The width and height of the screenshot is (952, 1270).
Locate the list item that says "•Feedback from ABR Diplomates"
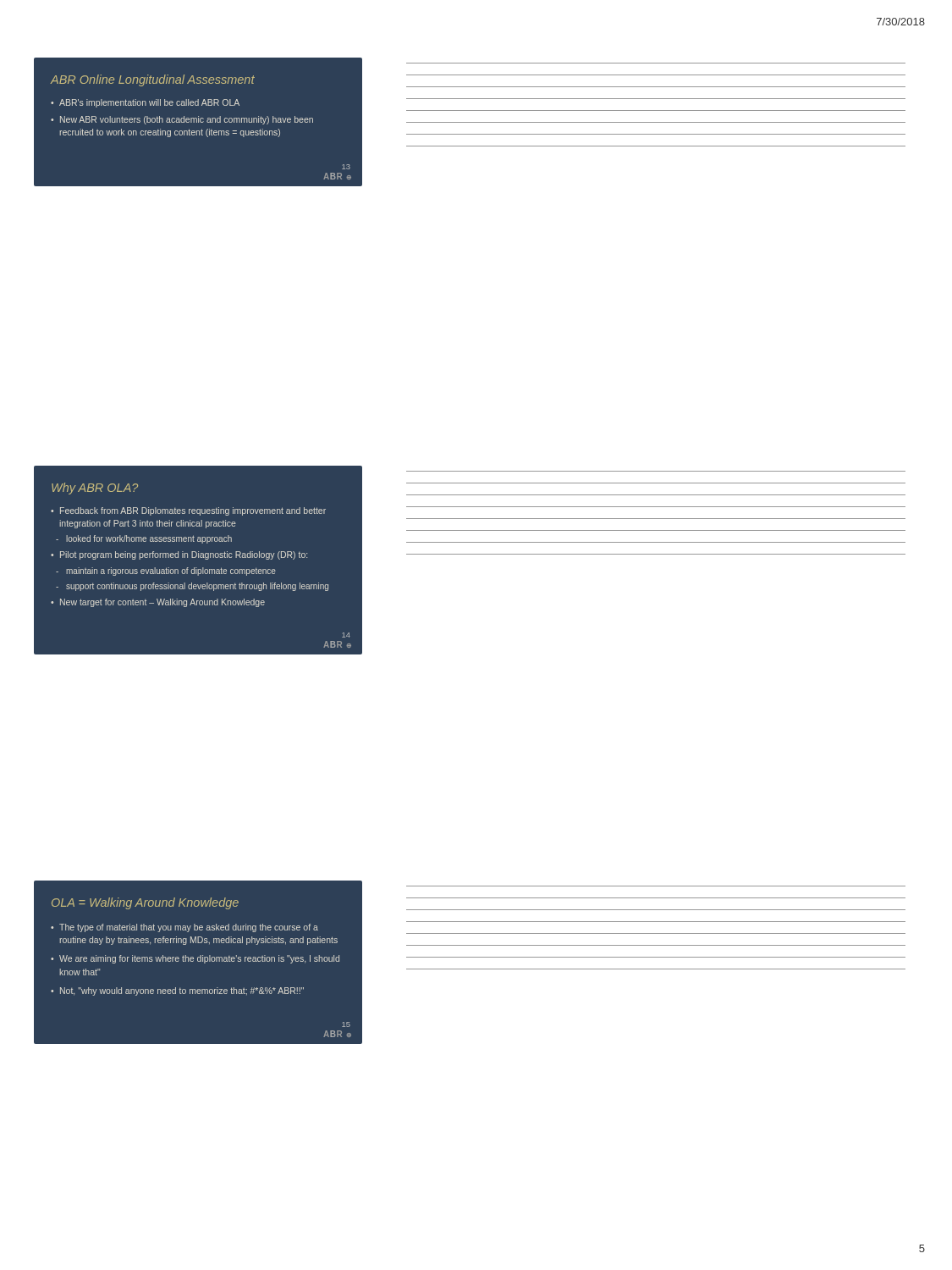188,517
